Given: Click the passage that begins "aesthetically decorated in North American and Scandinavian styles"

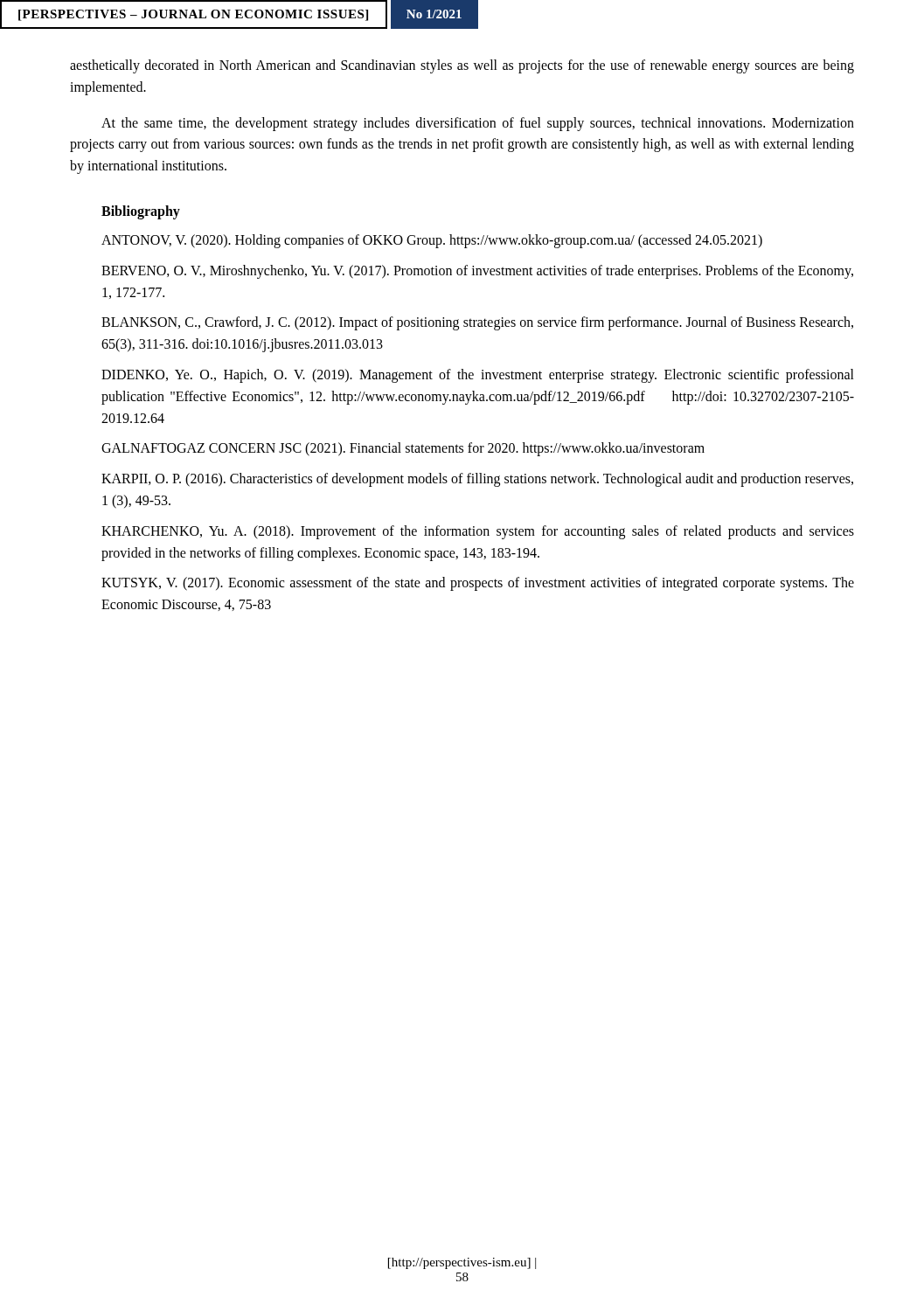Looking at the screenshot, I should [462, 77].
